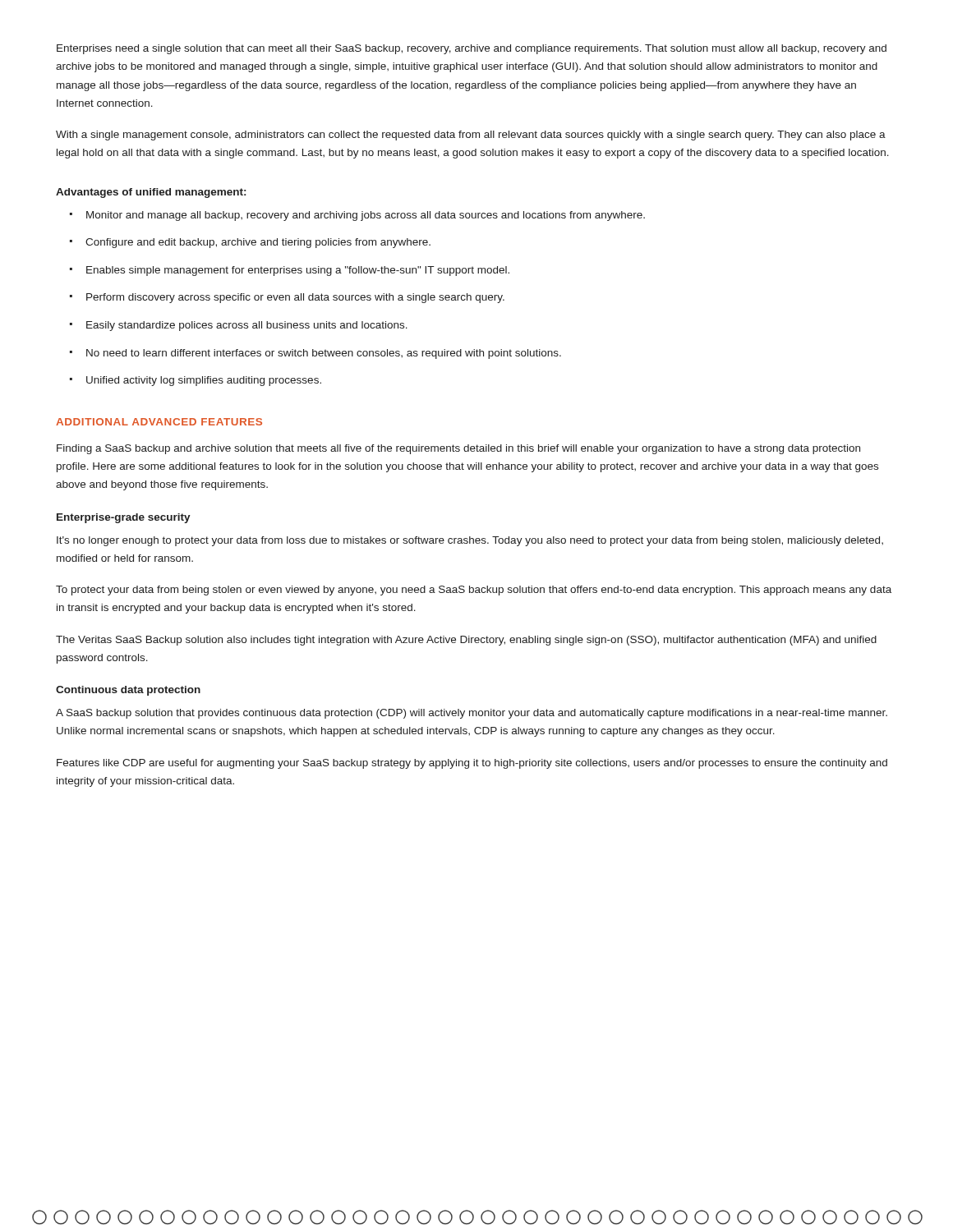
Task: Locate the text starting "ADDITIONAL ADVANCED FEATURES"
Action: [160, 422]
